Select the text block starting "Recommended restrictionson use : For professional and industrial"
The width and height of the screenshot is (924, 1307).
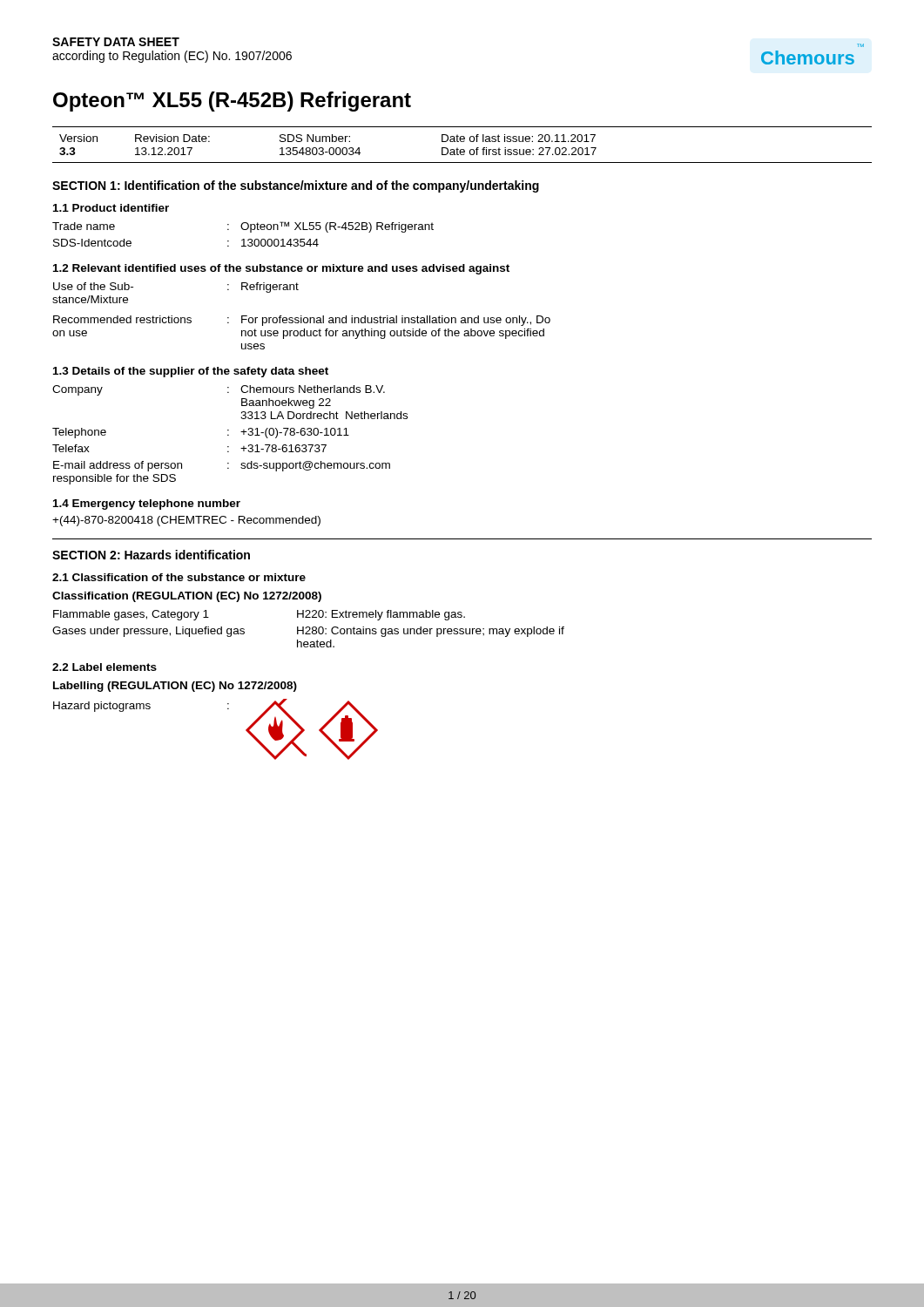301,332
